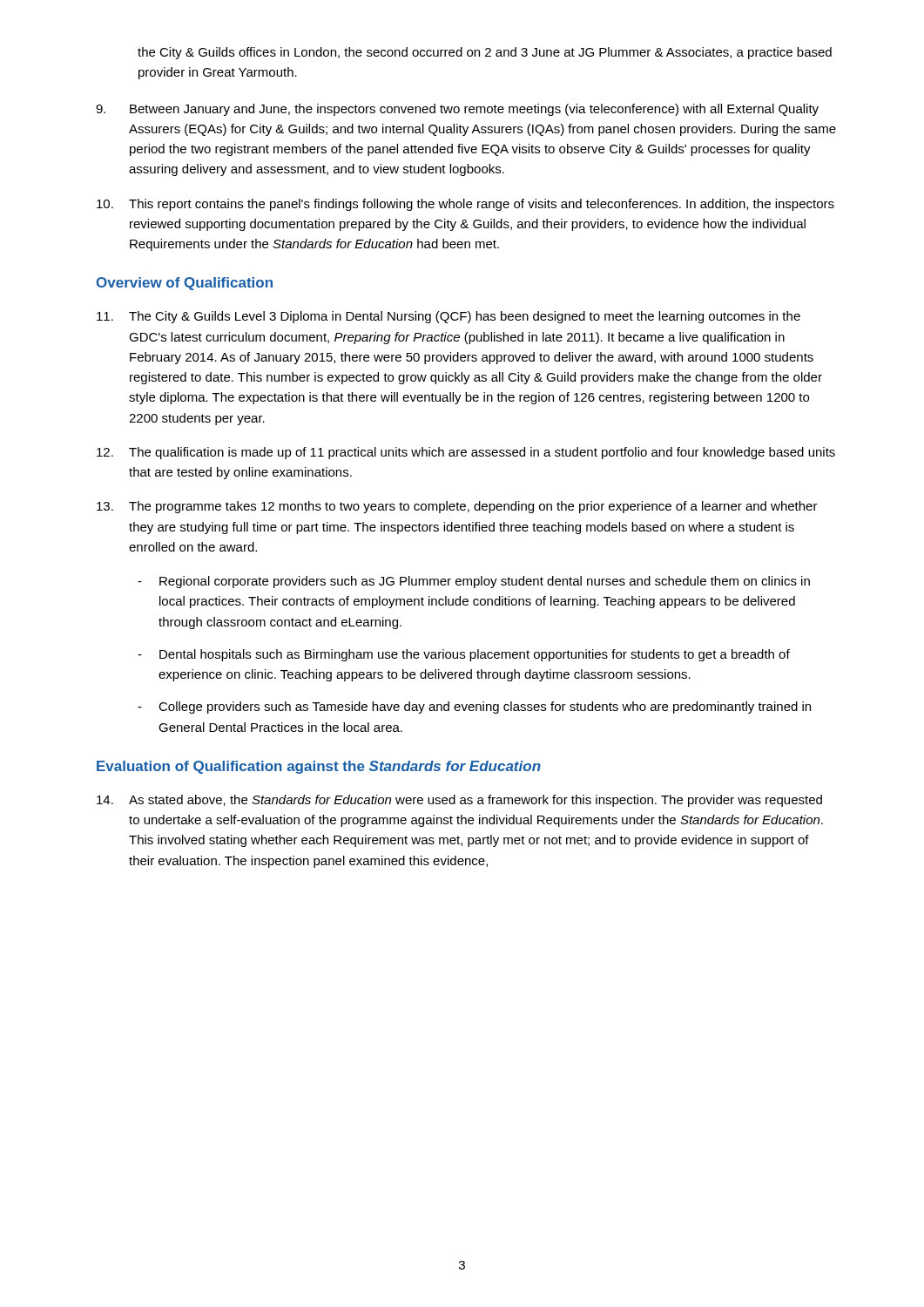Locate the block starting "- College providers such as Tameside"

487,717
